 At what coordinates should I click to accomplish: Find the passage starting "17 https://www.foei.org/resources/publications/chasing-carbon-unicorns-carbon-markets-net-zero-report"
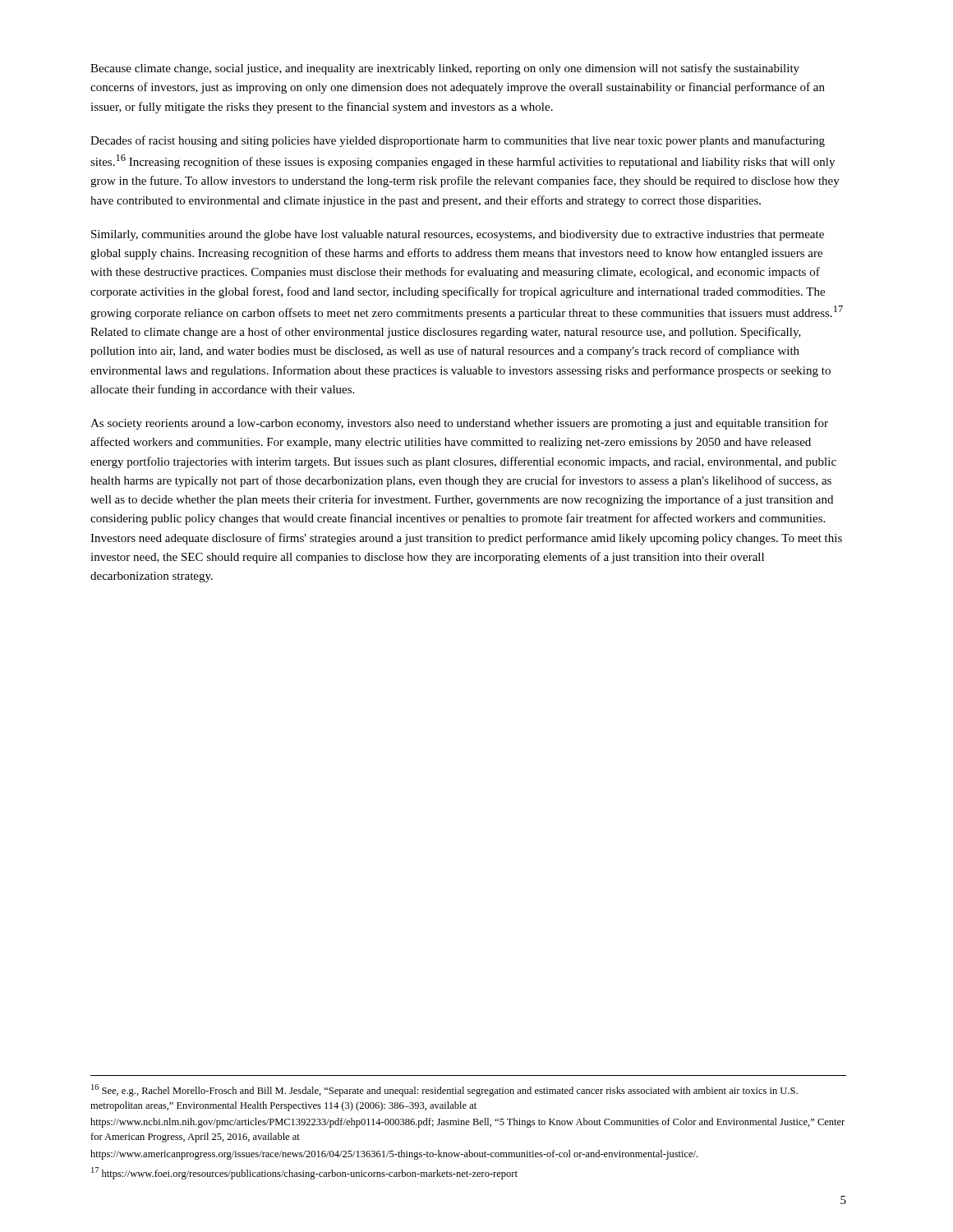(304, 1172)
